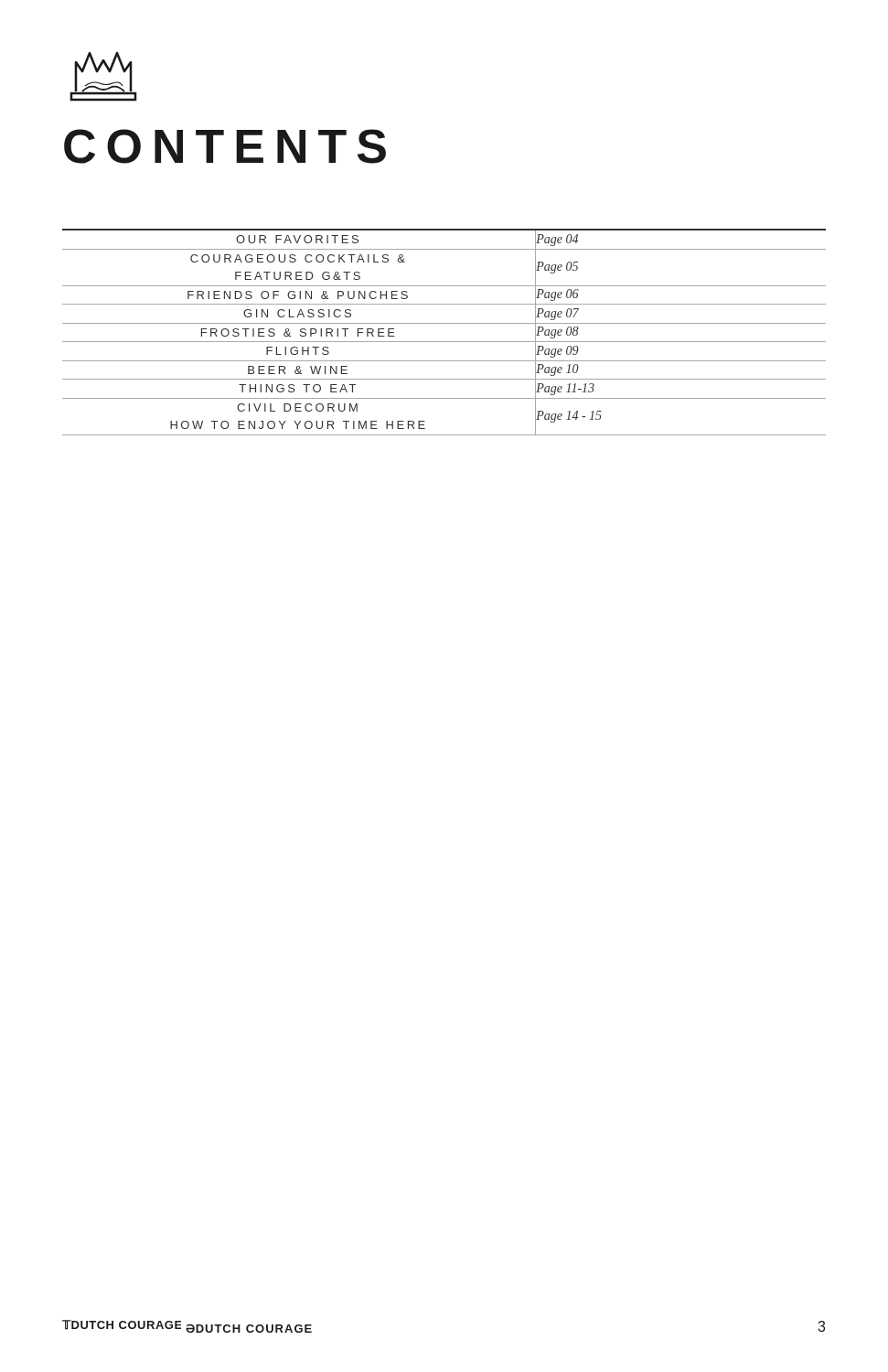Find a logo
Viewport: 888px width, 1372px height.
[x=103, y=78]
